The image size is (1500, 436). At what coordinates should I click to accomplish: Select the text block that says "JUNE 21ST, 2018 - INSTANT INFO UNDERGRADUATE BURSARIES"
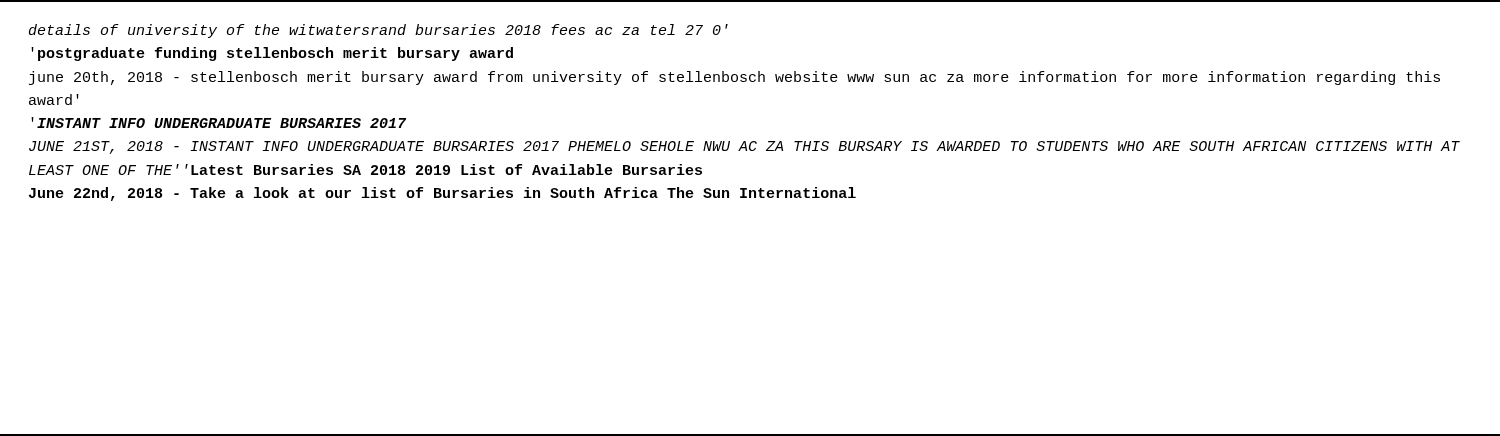748,159
